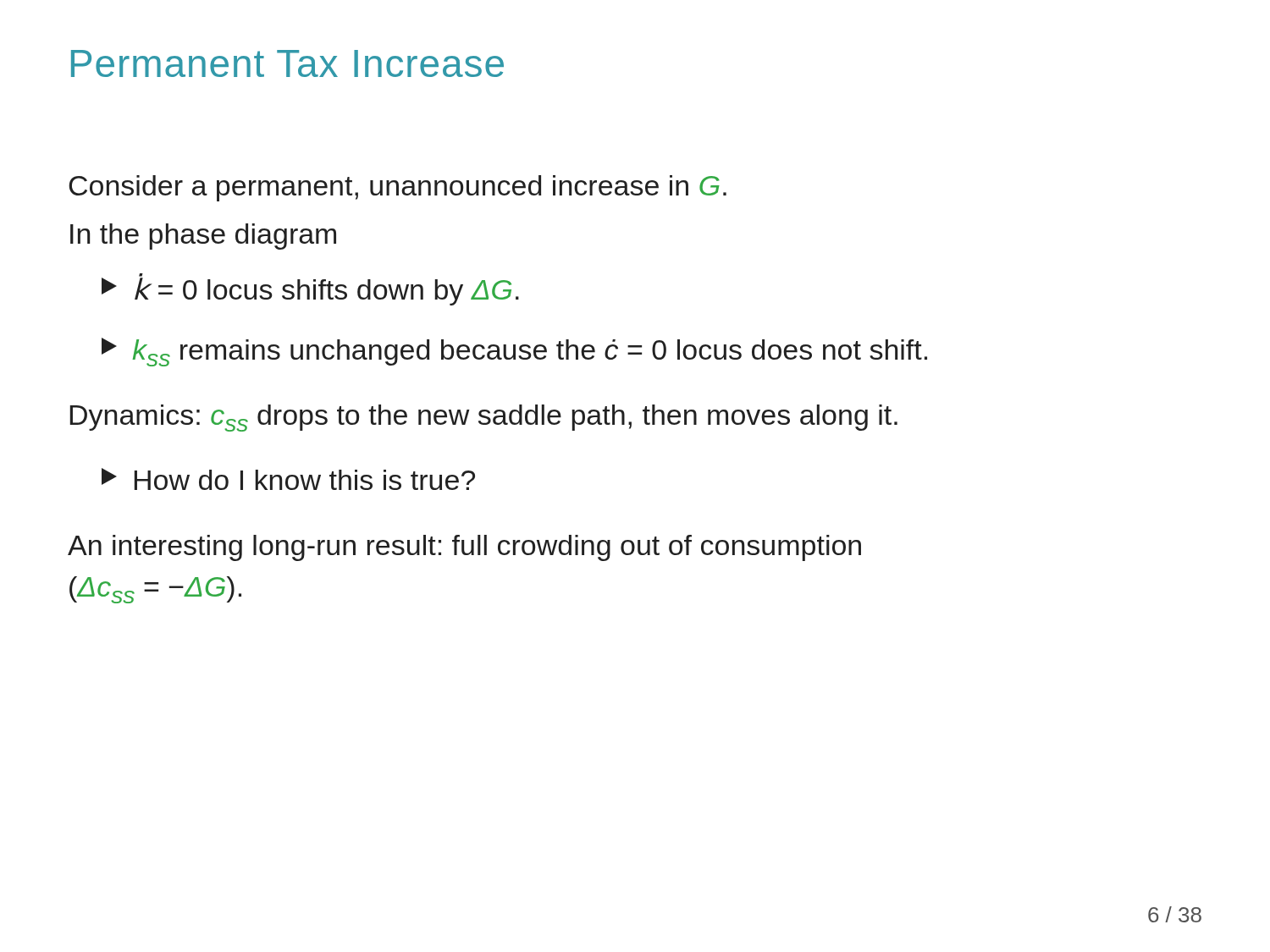Image resolution: width=1270 pixels, height=952 pixels.
Task: Find the region starting "An interesting long-run result: full"
Action: coord(465,569)
